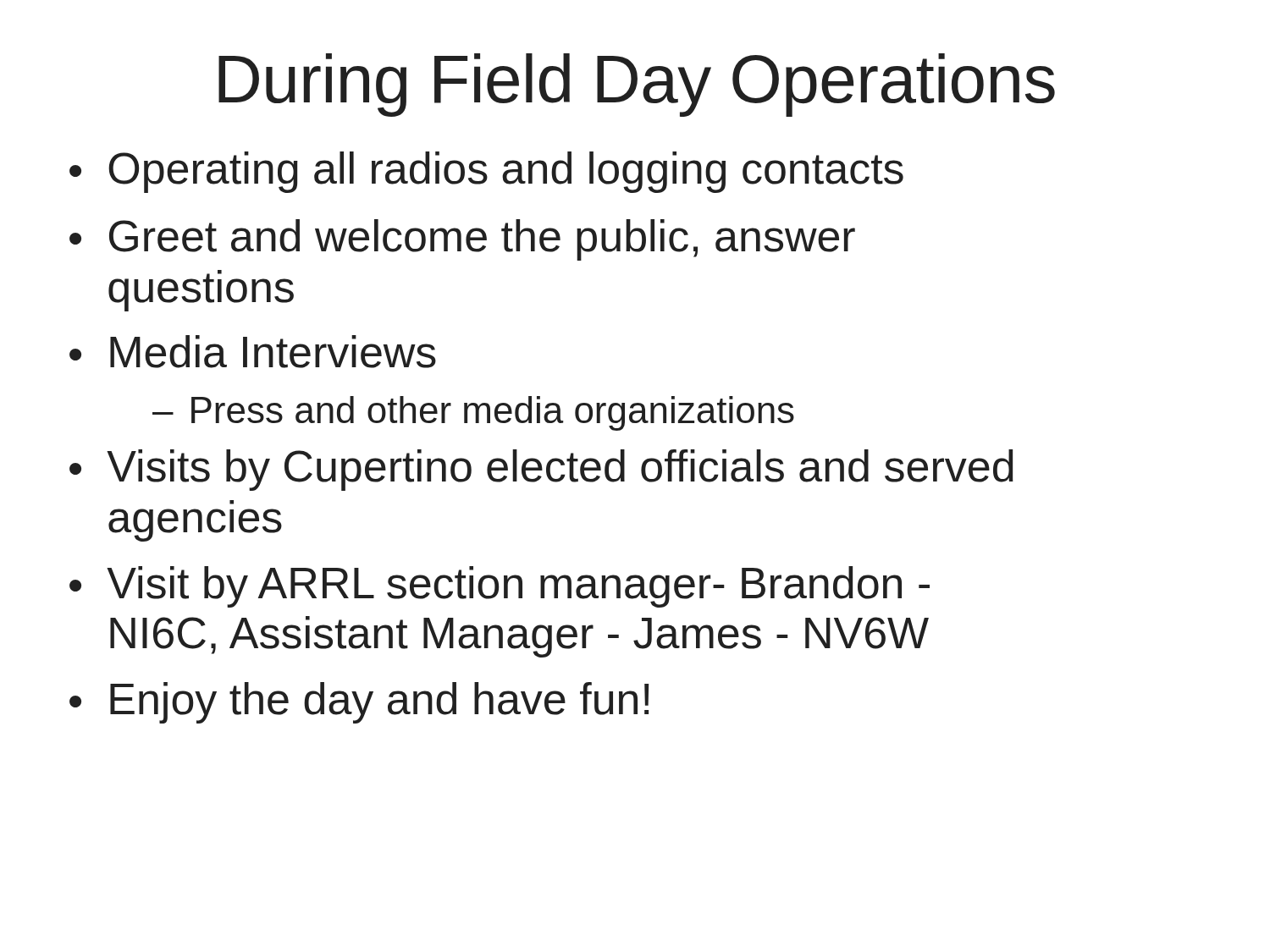Navigate to the text block starting "• Enjoy the day and have fun!"
Viewport: 1270px width, 952px height.
tap(360, 701)
